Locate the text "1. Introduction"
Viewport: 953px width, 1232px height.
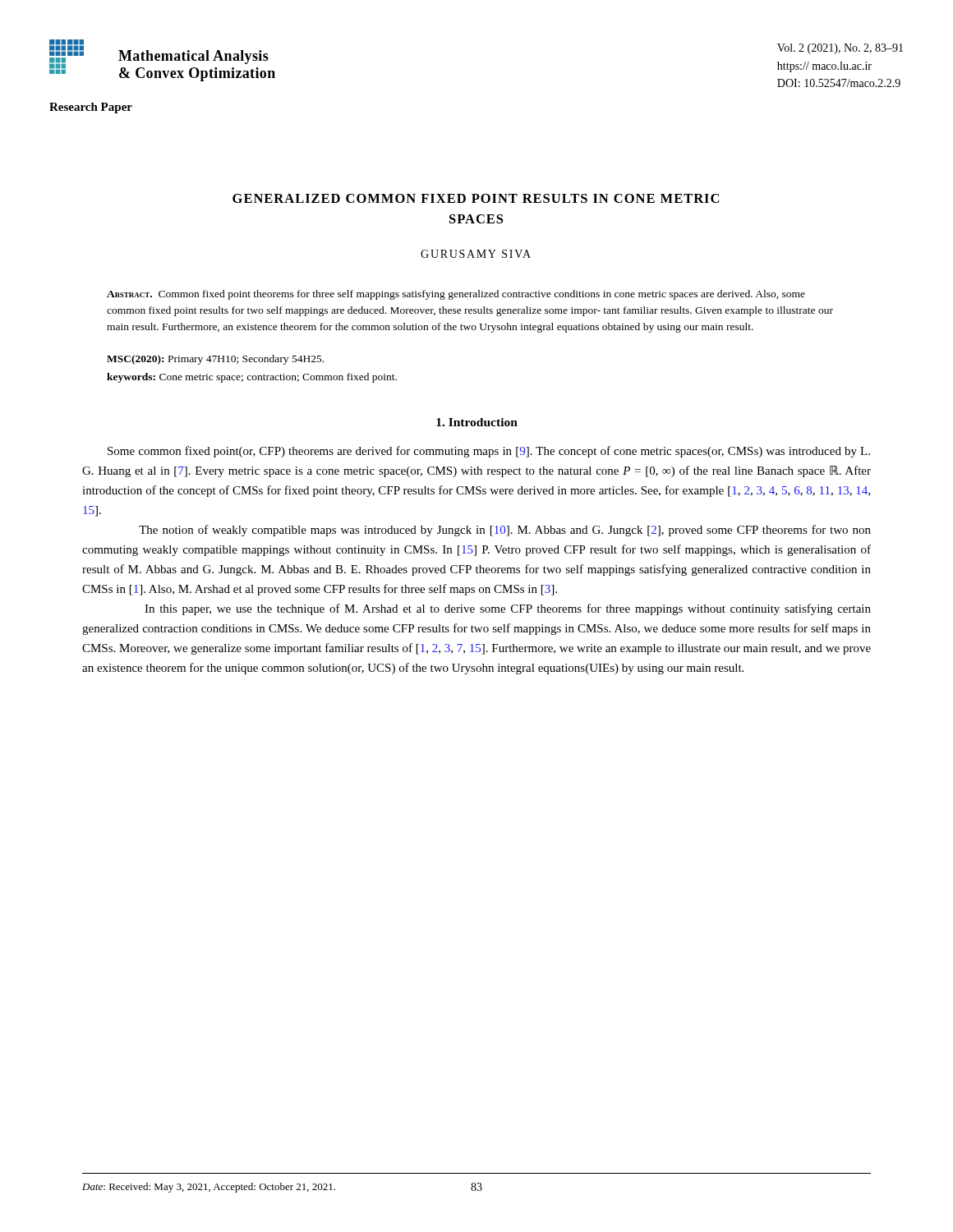476,422
